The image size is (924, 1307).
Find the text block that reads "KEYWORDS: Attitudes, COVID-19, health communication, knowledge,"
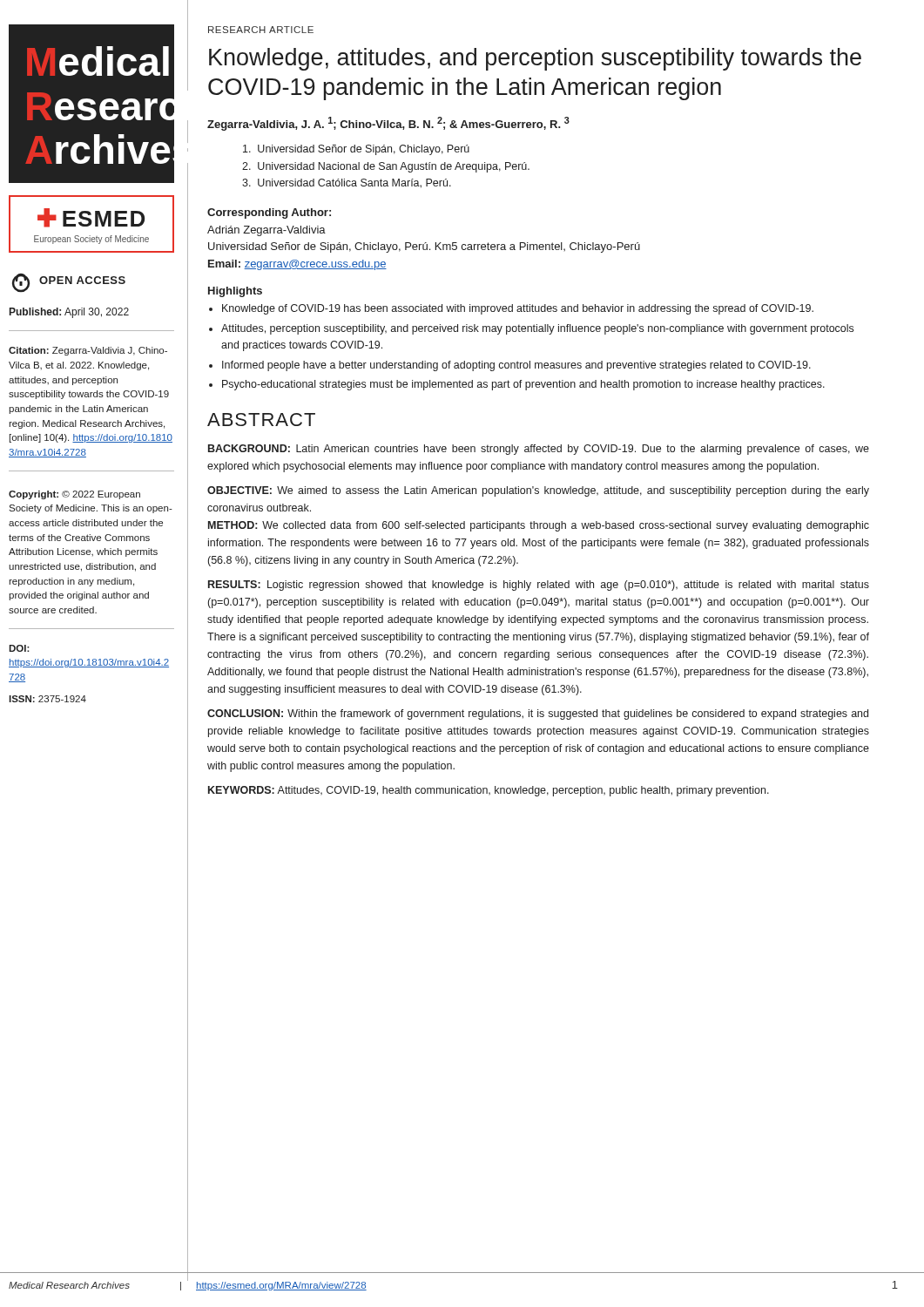point(488,790)
